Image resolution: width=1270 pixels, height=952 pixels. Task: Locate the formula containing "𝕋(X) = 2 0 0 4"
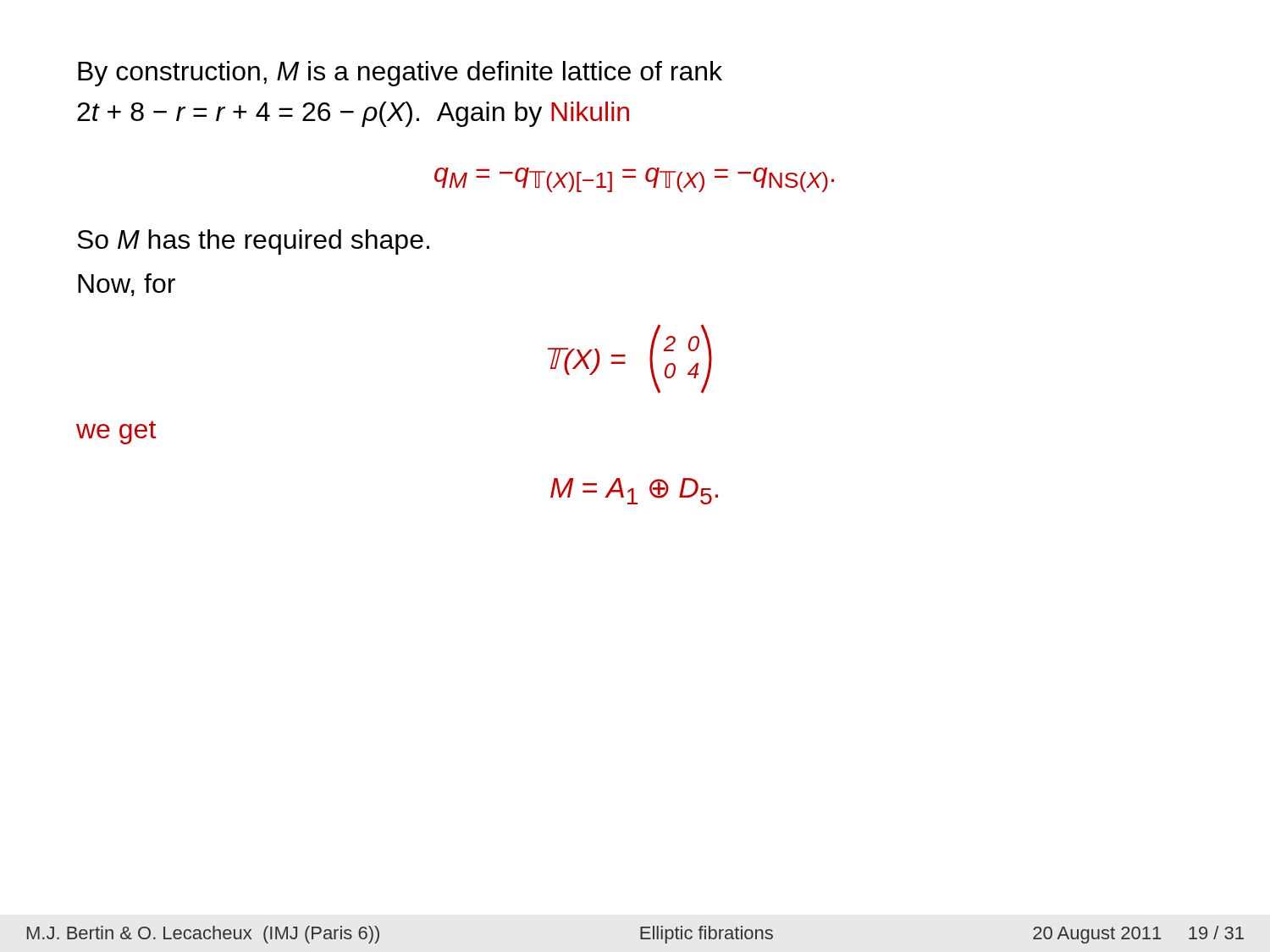coord(635,359)
